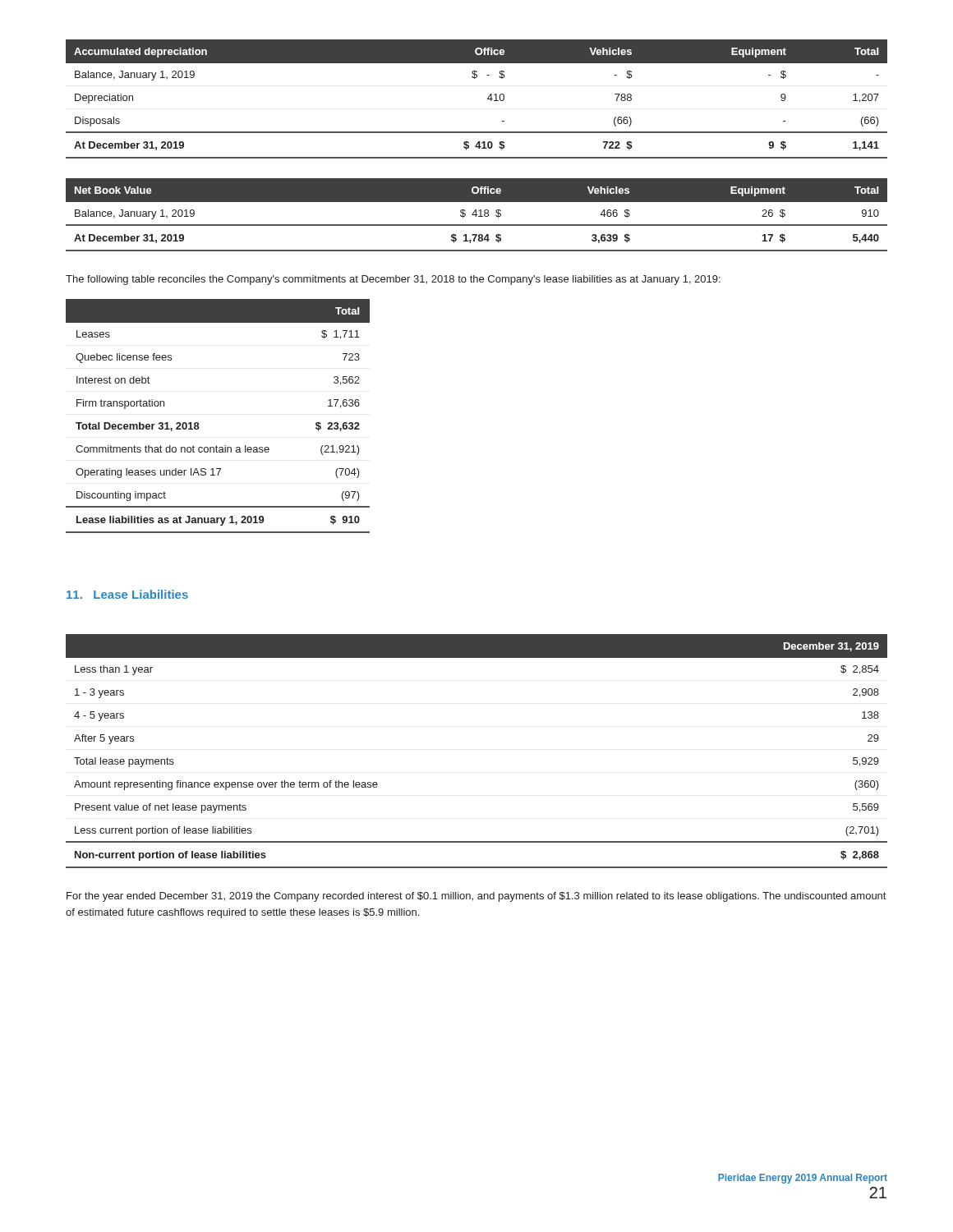Select the table that reads "Lease liabilities as at"
Image resolution: width=953 pixels, height=1232 pixels.
click(x=476, y=416)
